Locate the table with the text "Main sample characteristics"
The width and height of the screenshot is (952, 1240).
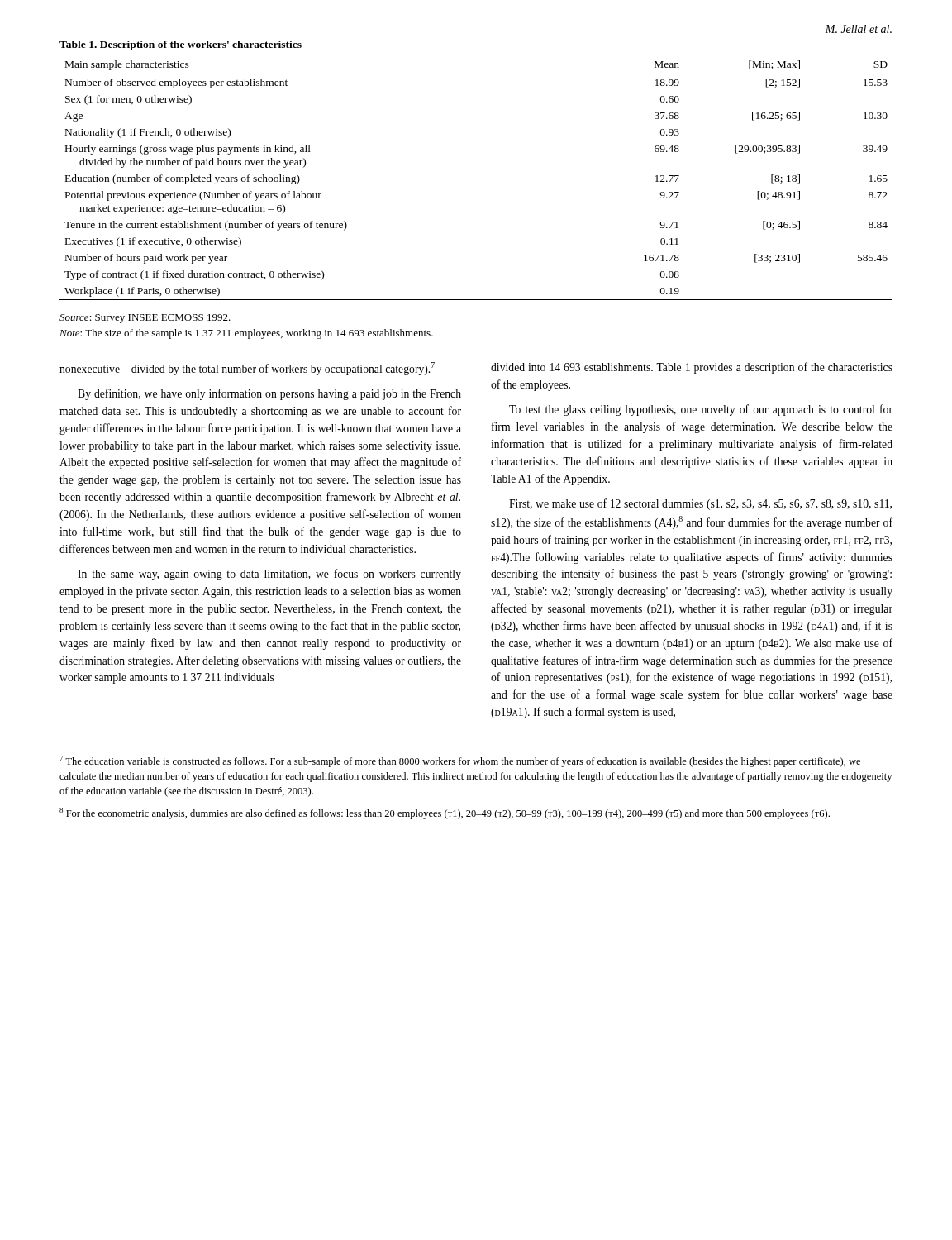(476, 180)
